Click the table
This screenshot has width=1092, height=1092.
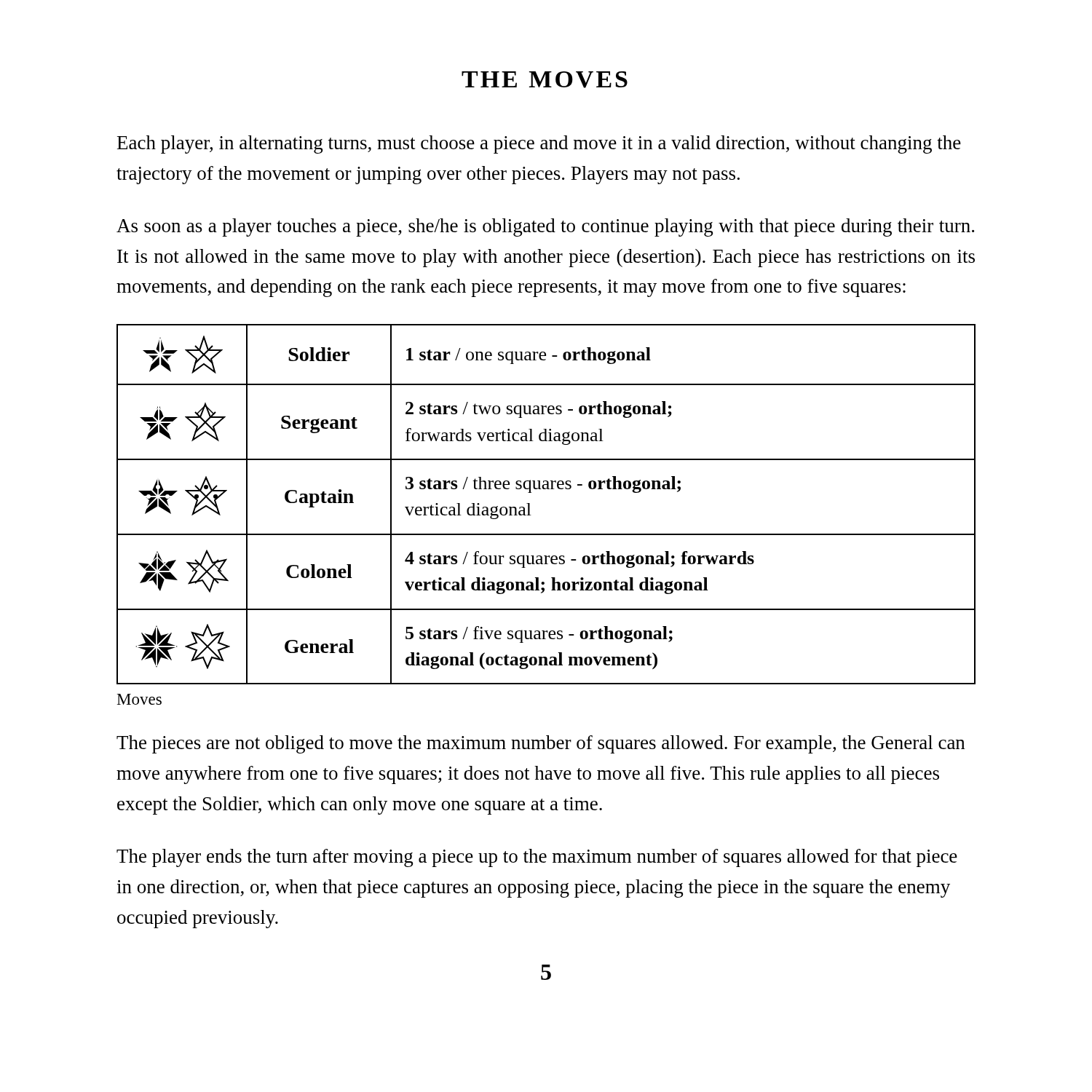[x=546, y=504]
